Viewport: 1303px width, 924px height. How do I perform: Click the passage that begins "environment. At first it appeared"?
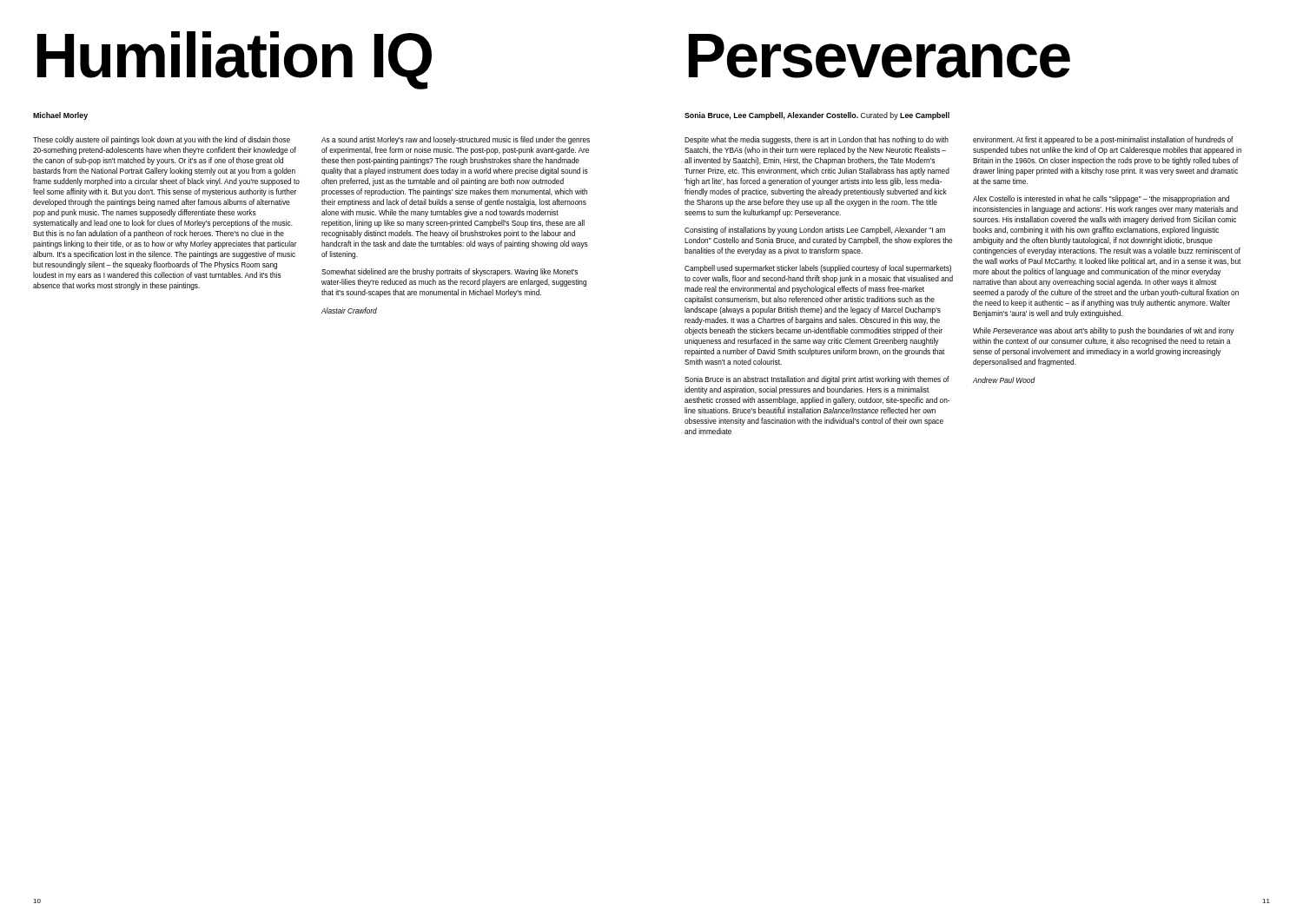(x=1108, y=251)
